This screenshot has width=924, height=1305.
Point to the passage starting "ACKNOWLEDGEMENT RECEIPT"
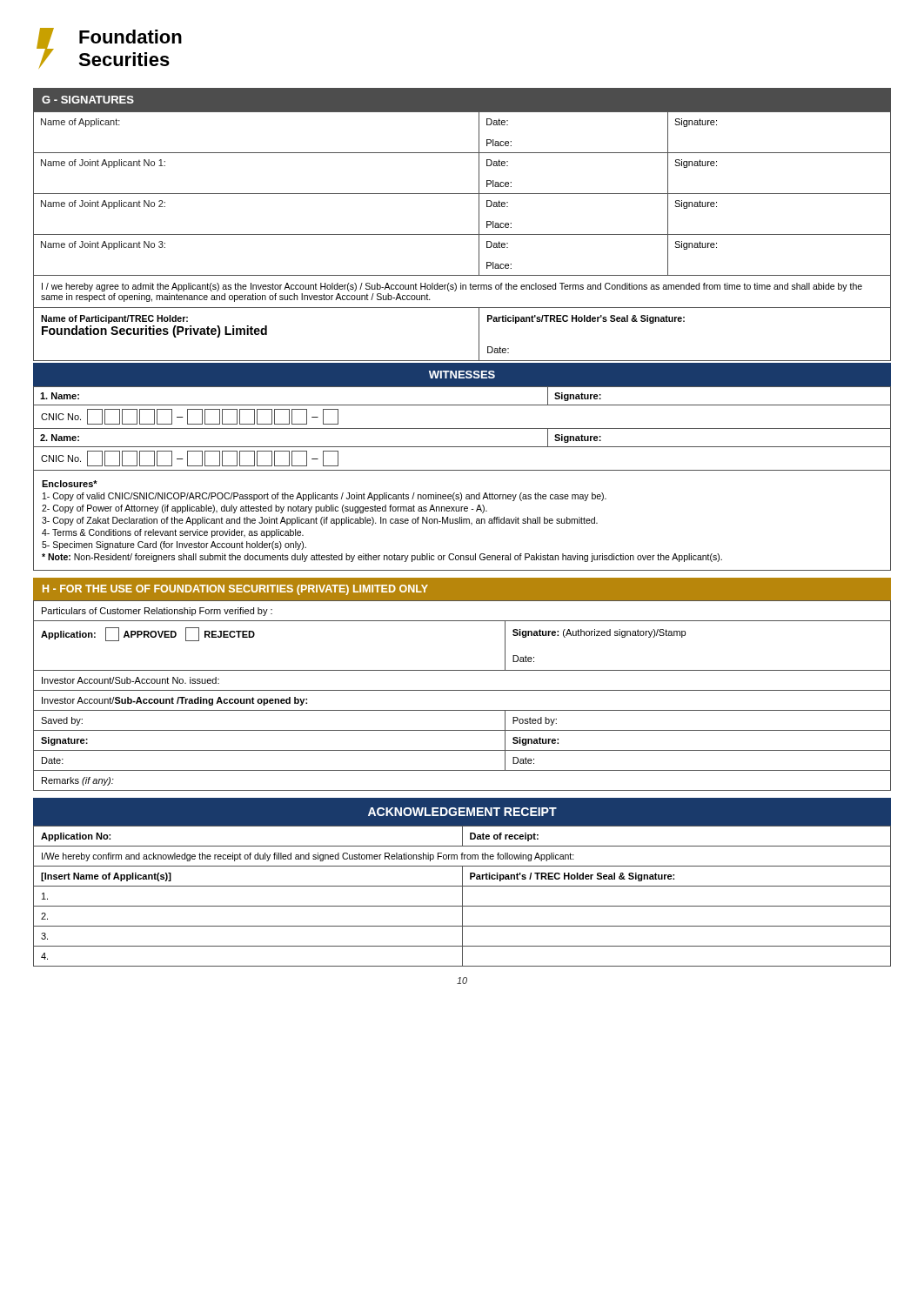click(462, 812)
